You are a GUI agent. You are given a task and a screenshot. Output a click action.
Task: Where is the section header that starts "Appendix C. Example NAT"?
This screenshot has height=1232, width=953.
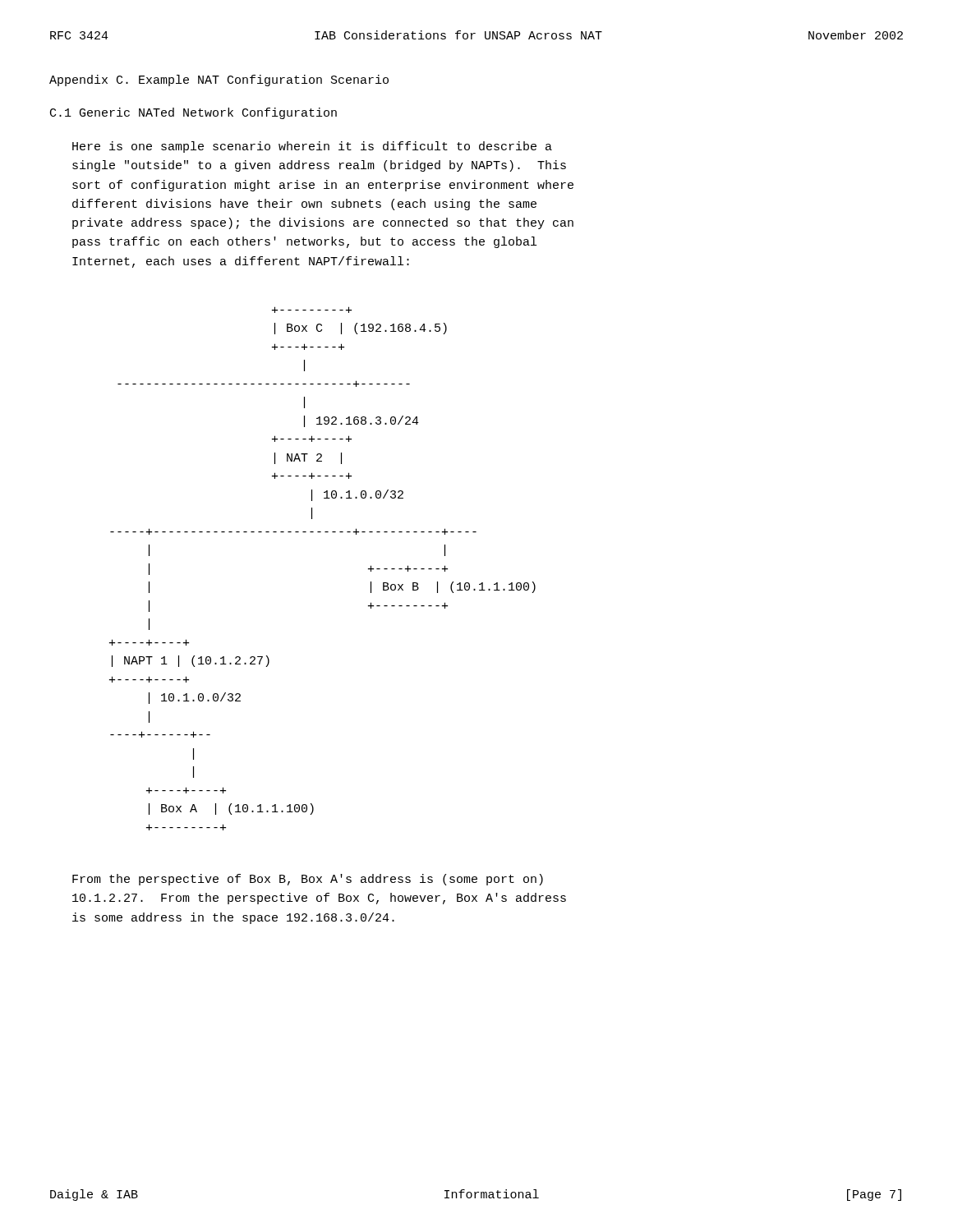pos(219,81)
